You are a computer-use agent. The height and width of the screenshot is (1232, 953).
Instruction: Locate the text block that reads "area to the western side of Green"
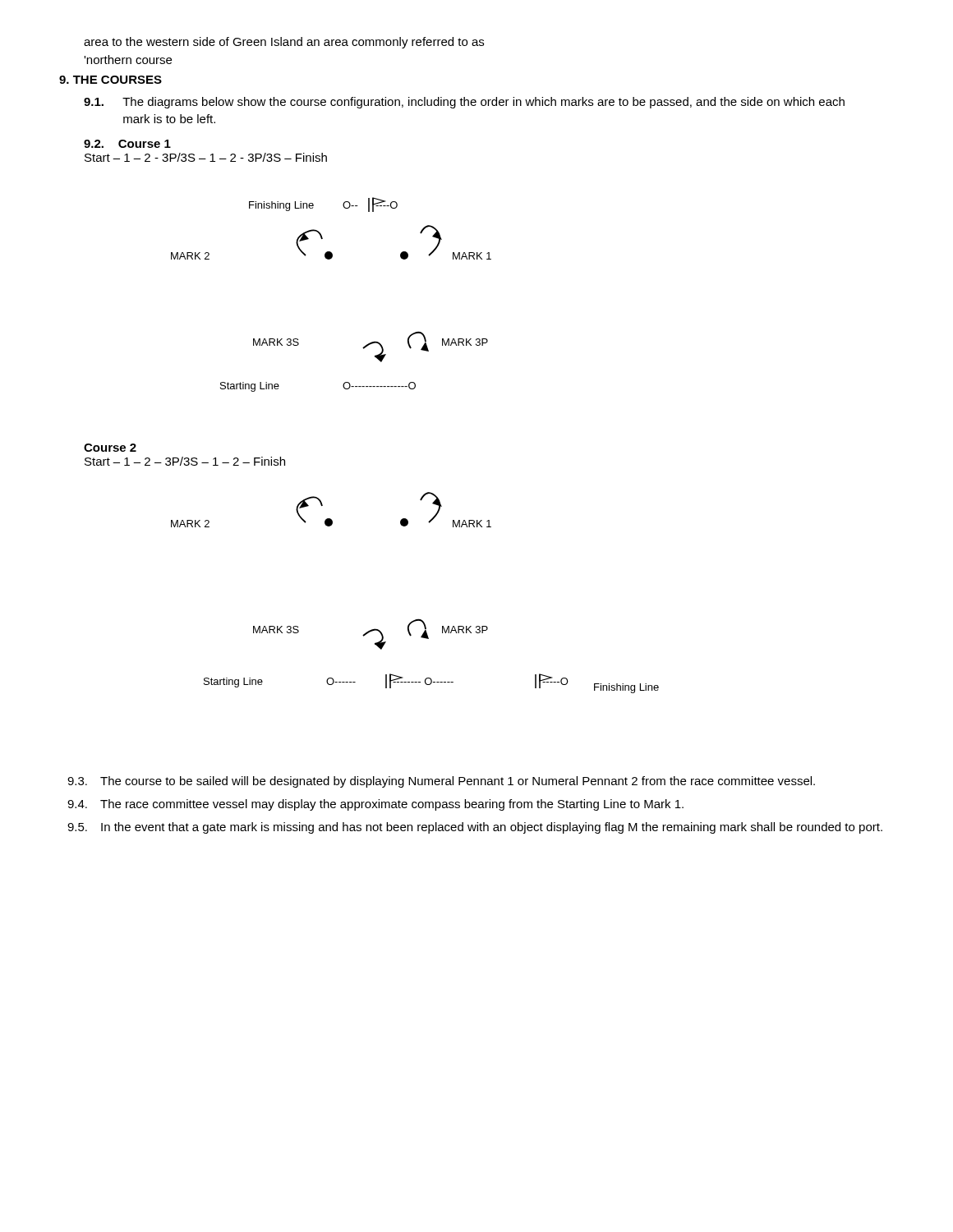click(284, 50)
